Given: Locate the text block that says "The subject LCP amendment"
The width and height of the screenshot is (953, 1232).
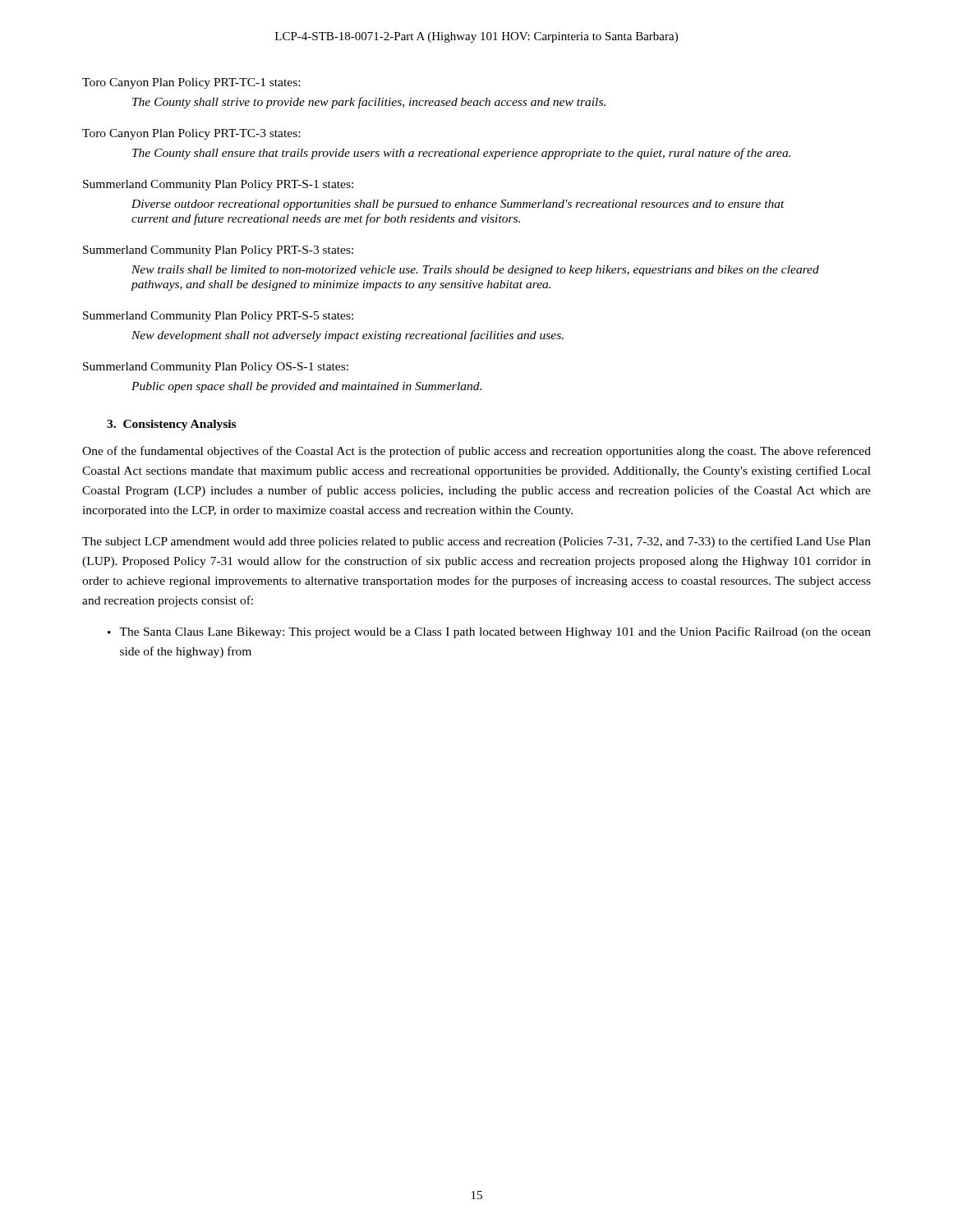Looking at the screenshot, I should tap(476, 570).
